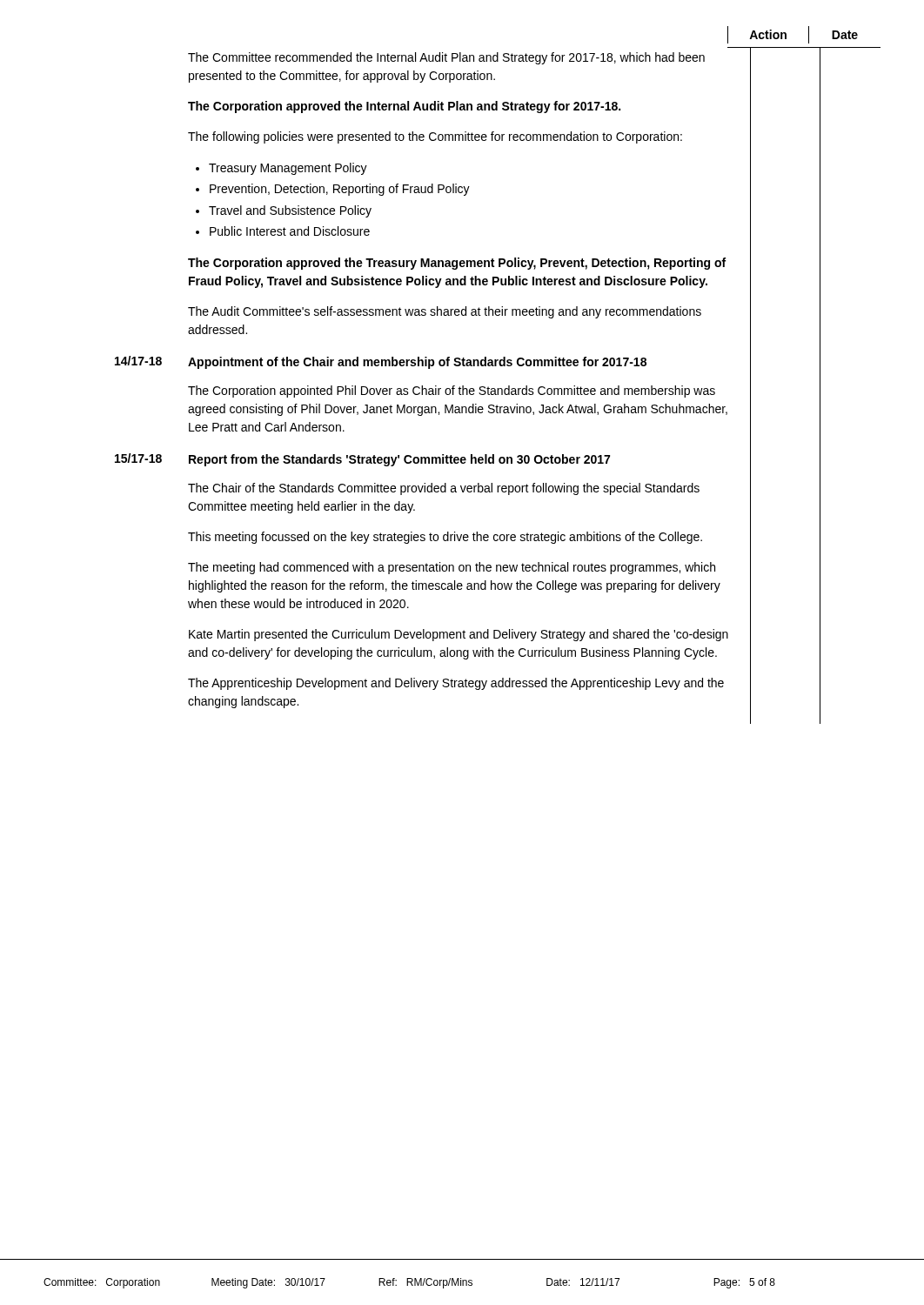924x1305 pixels.
Task: Find the list item with the text "Prevention, Detection, Reporting"
Action: point(339,189)
